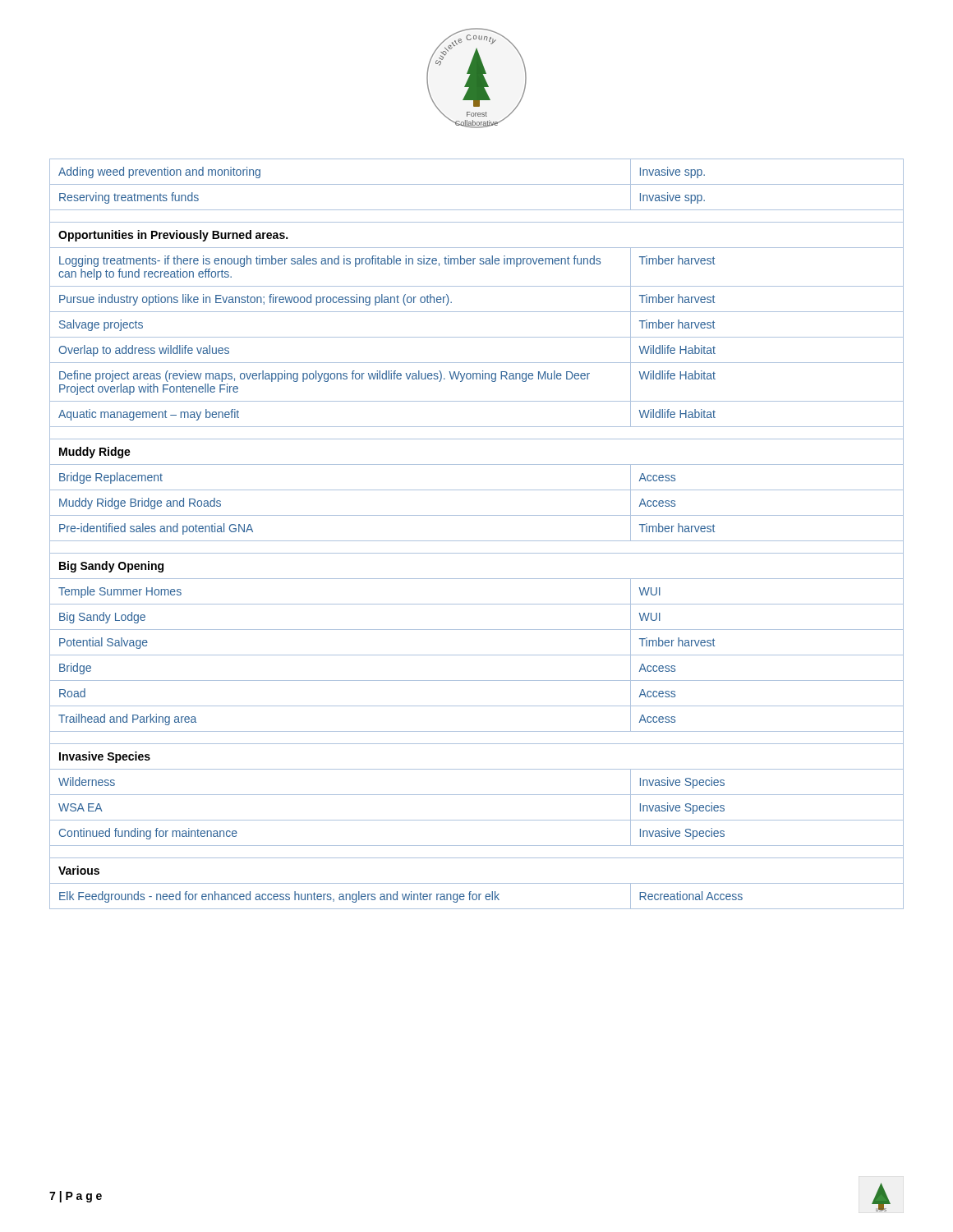Locate the table with the text "Aquatic management –"

pyautogui.click(x=476, y=534)
